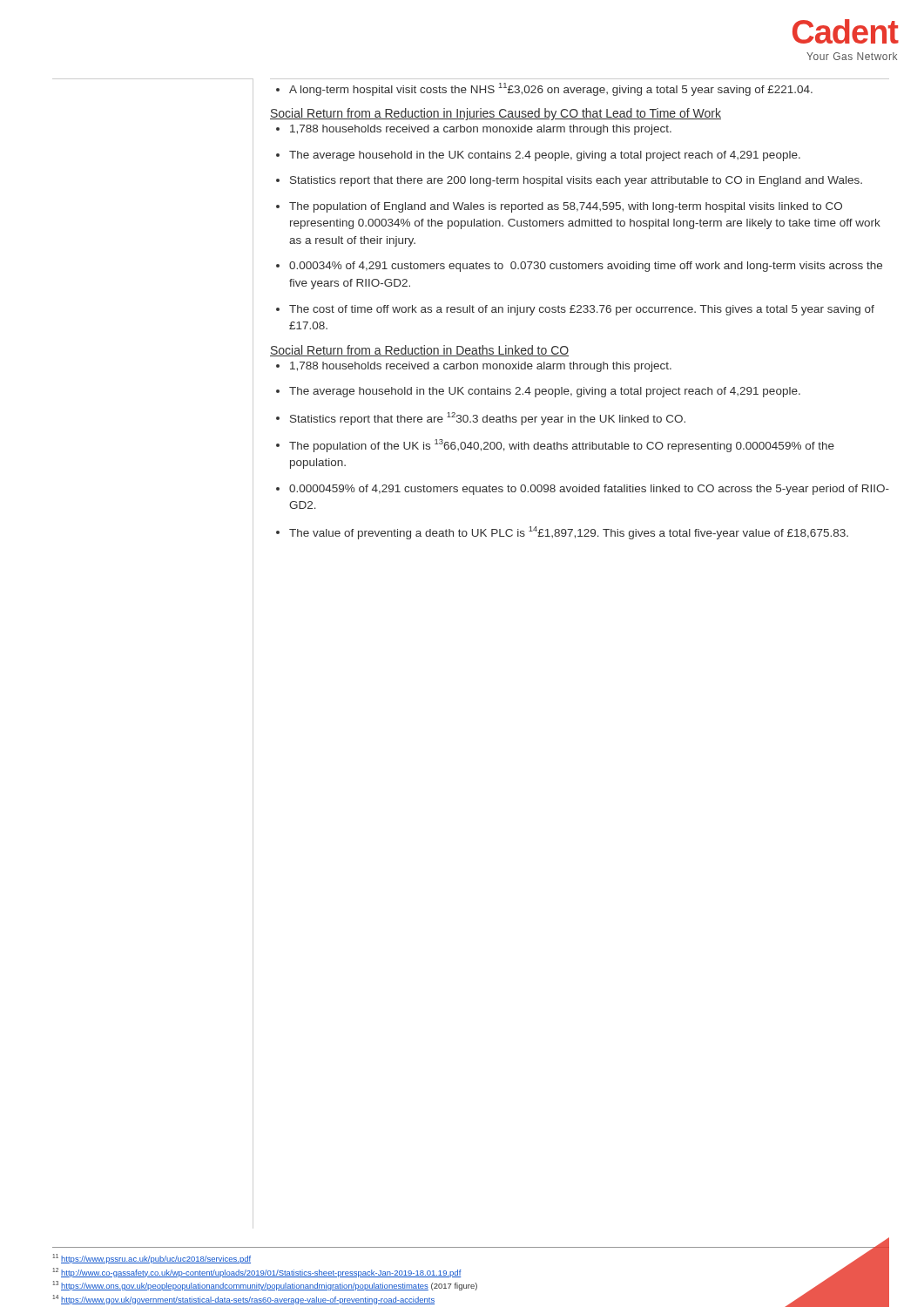The height and width of the screenshot is (1307, 924).
Task: Locate the footnote that says "12 http://www.co-gassafety.co.uk/wp-content/uploads/2019/01/Statistics-sheet-presspack-Jan-2019-18.01.19.pdf"
Action: point(257,1272)
